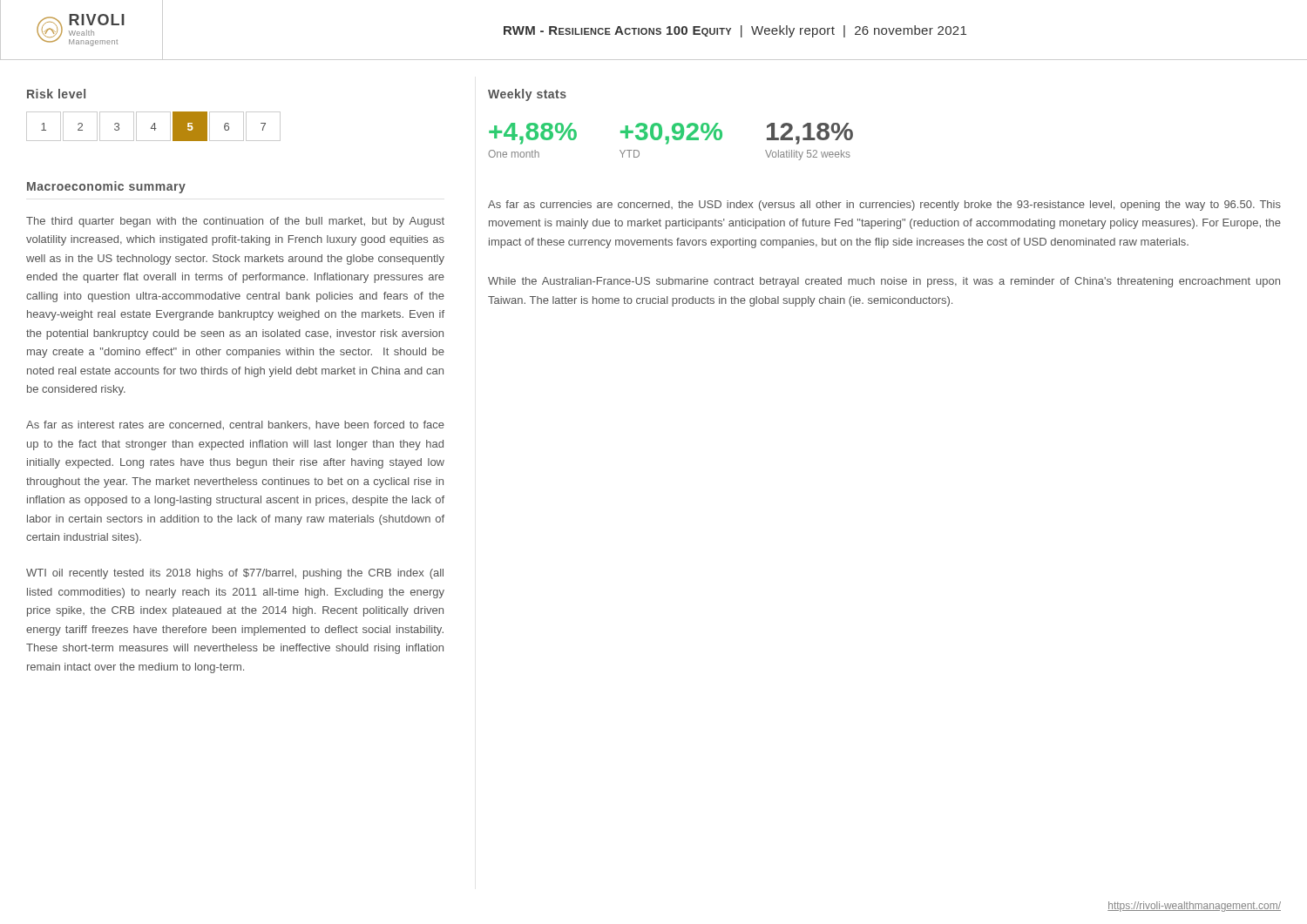Find the block starting "Weekly stats"
This screenshot has width=1307, height=924.
(x=527, y=94)
